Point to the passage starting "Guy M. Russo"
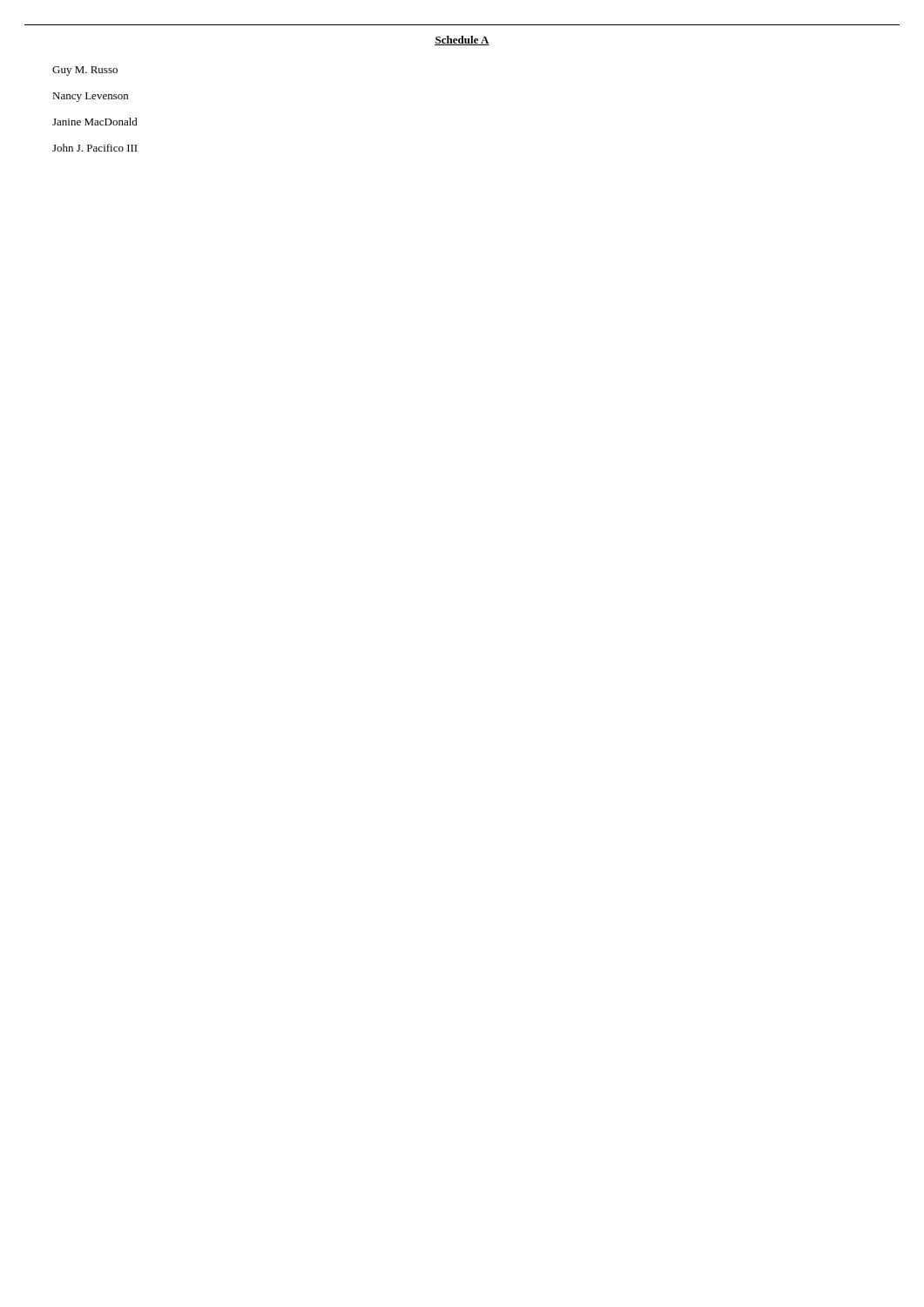This screenshot has height=1307, width=924. [x=85, y=69]
